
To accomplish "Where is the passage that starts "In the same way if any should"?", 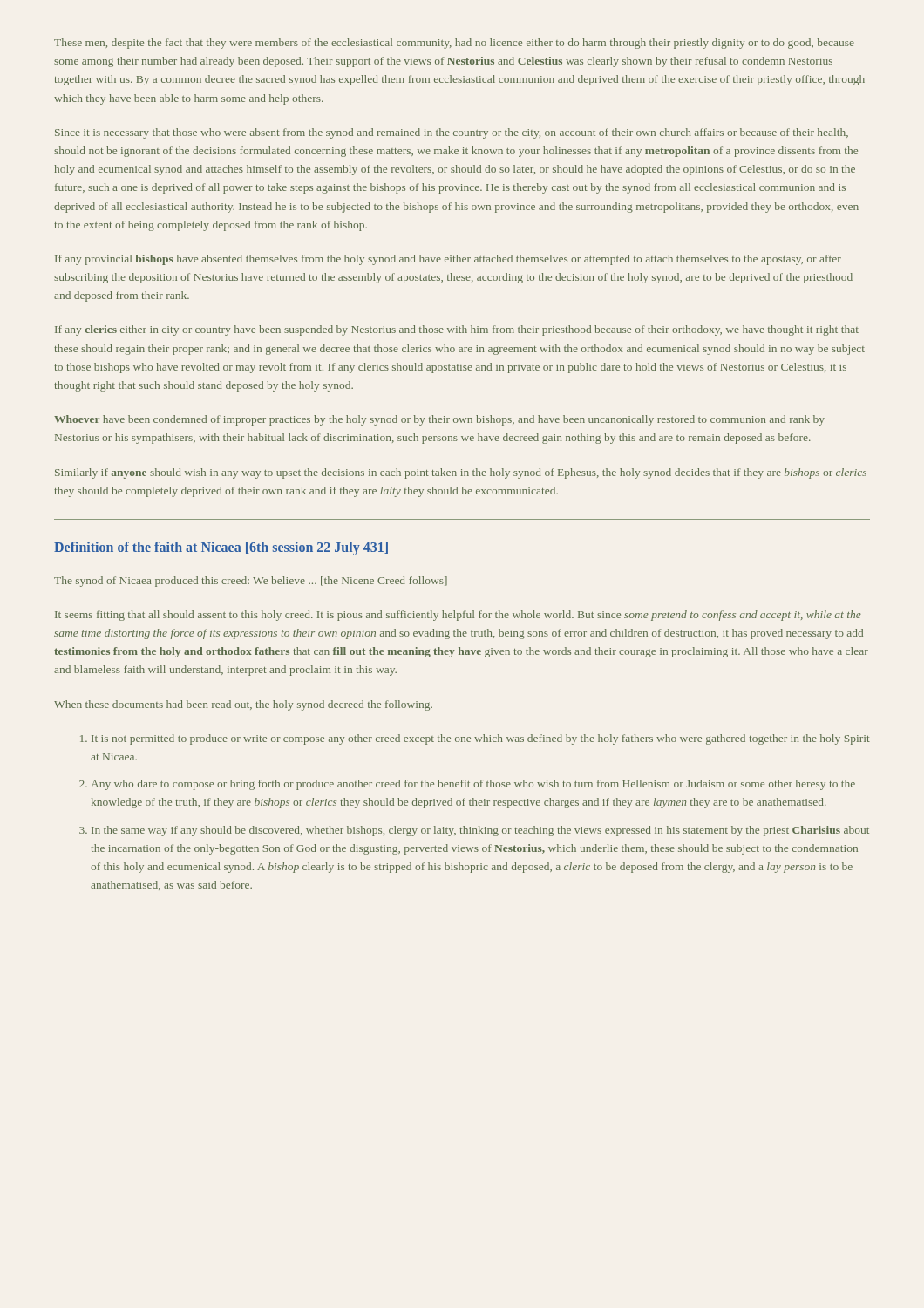I will pyautogui.click(x=480, y=857).
